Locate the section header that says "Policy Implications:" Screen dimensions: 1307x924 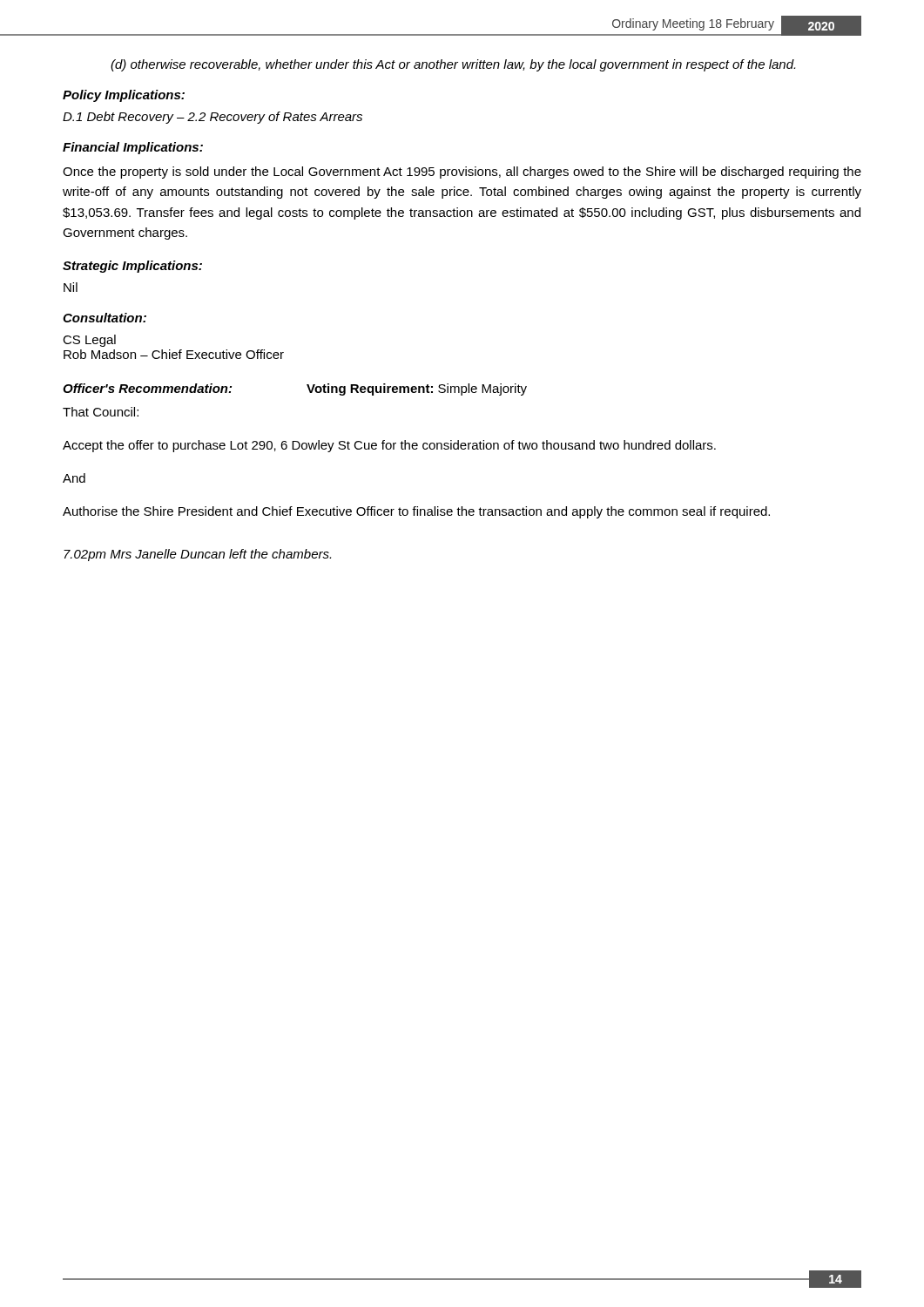click(124, 95)
